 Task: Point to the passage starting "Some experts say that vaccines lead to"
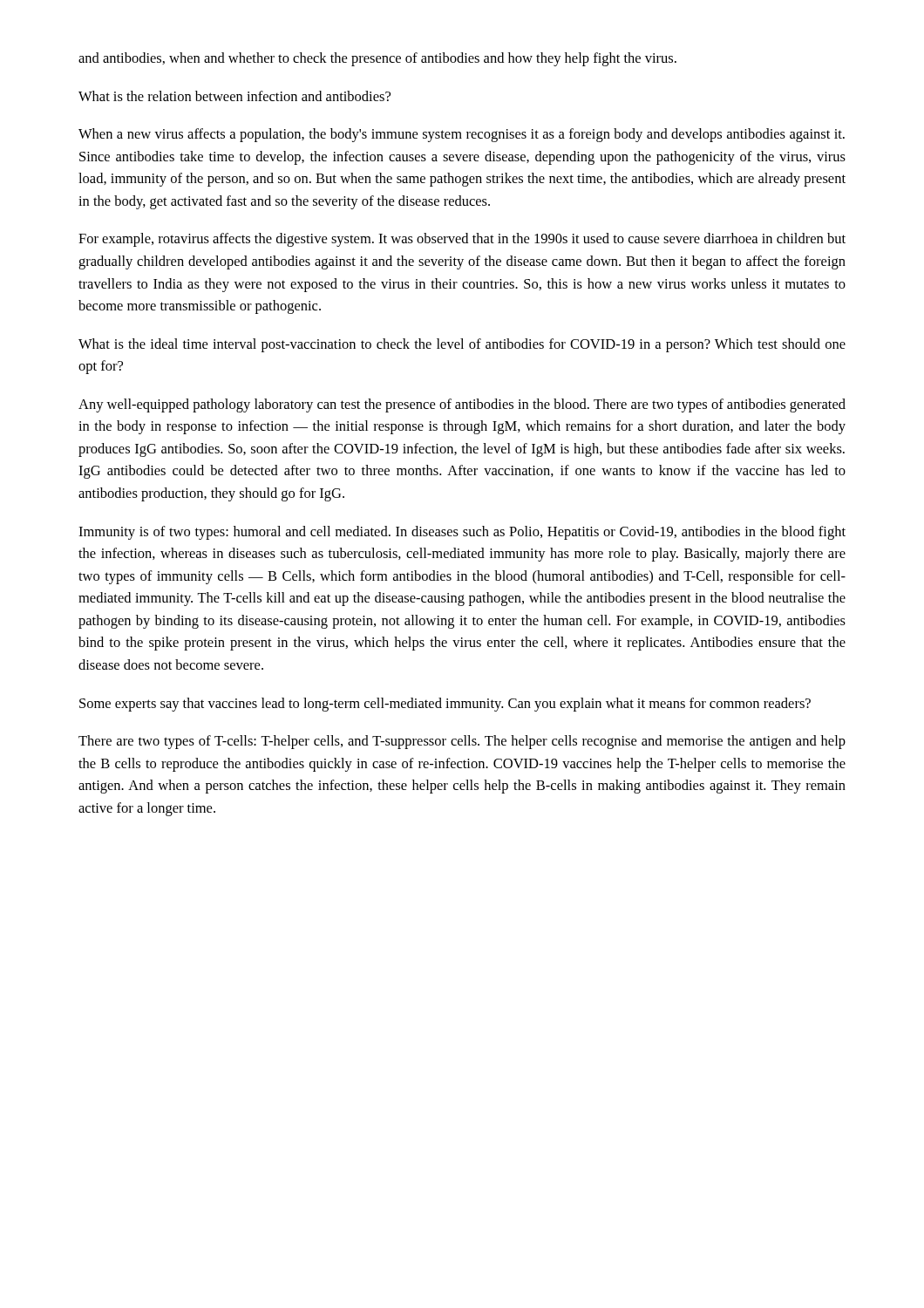point(445,703)
